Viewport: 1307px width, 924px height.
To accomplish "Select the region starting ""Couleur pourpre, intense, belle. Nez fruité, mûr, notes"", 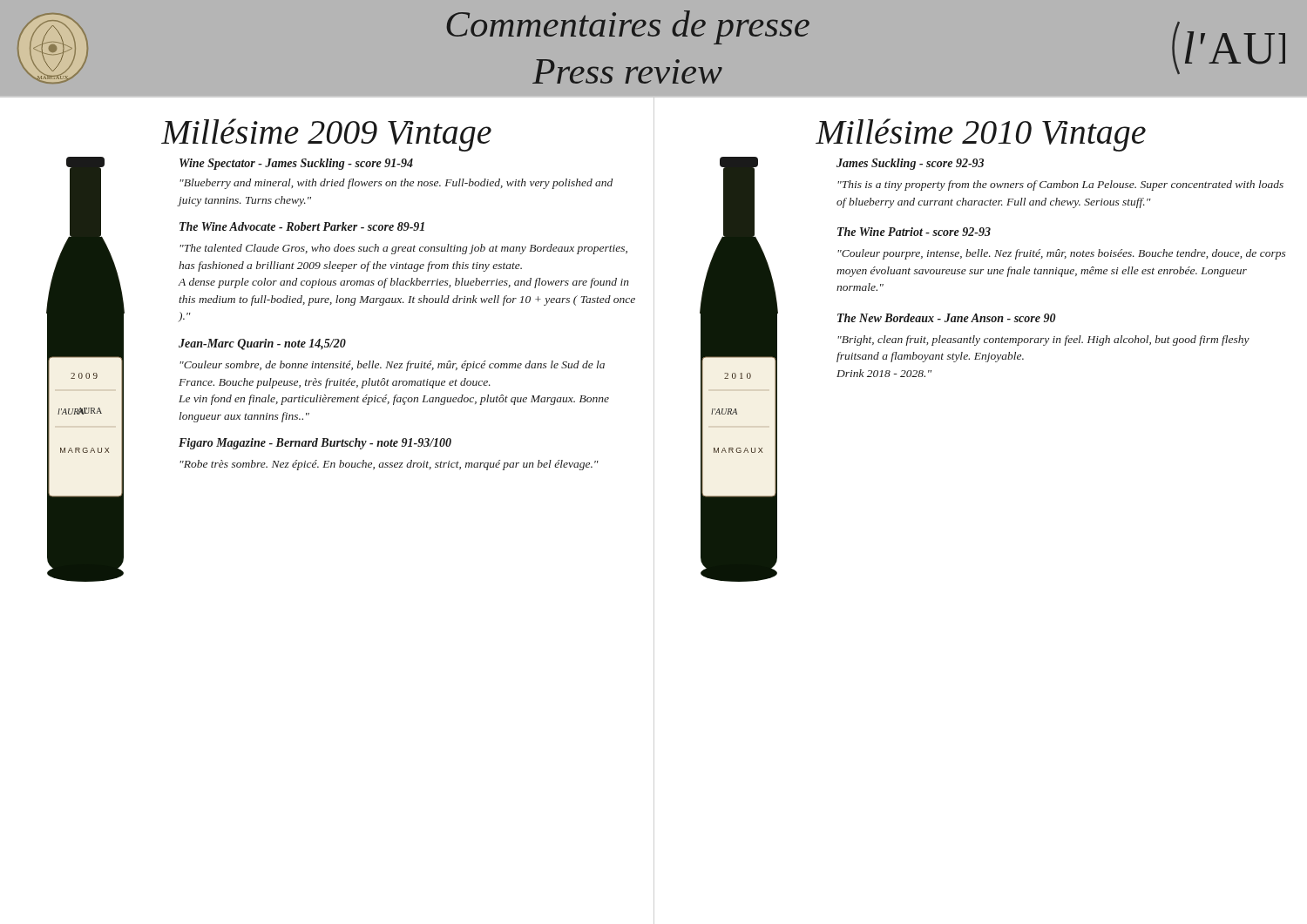I will [x=1061, y=270].
